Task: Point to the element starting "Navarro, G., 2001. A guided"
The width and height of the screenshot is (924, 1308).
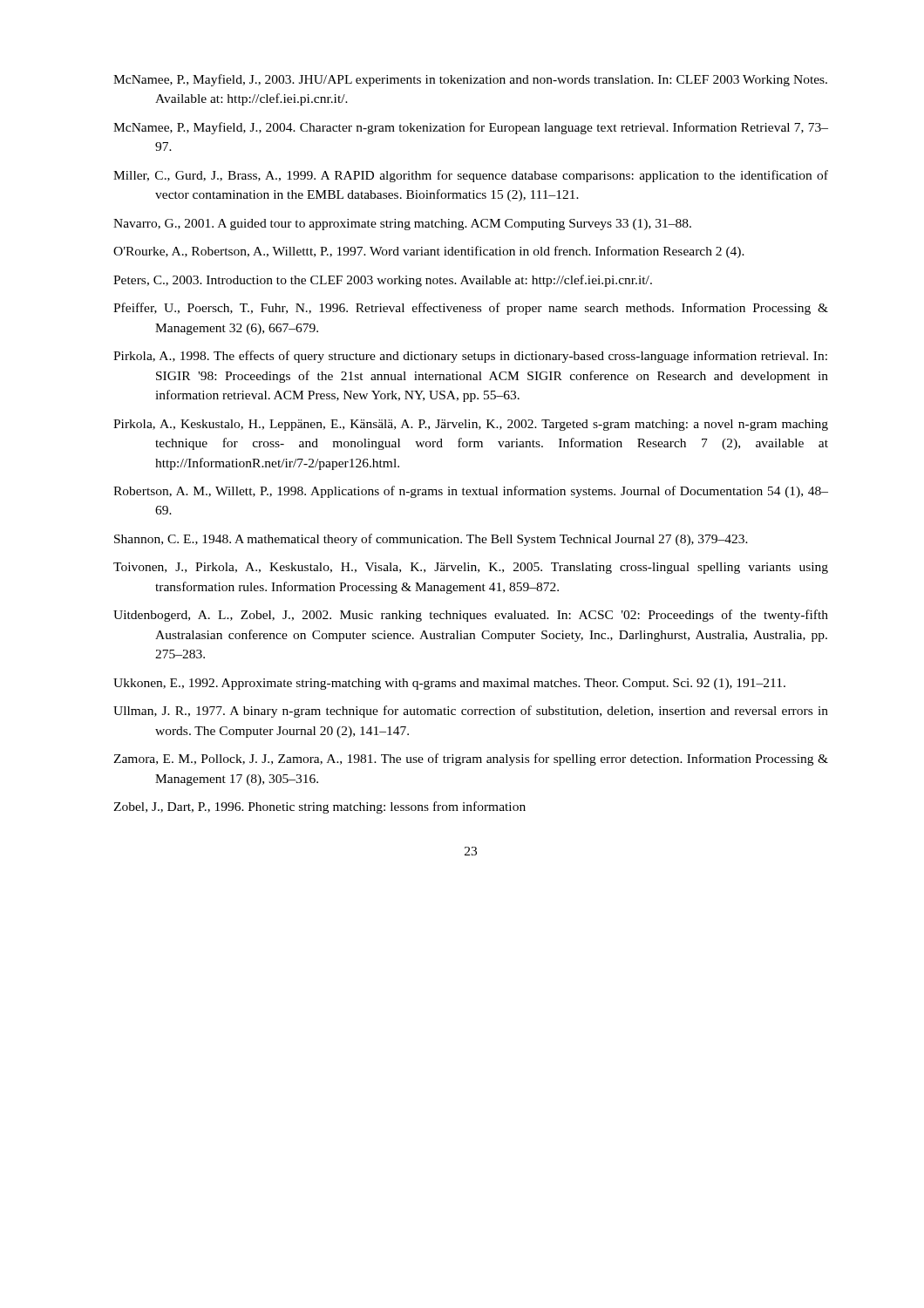Action: click(403, 223)
